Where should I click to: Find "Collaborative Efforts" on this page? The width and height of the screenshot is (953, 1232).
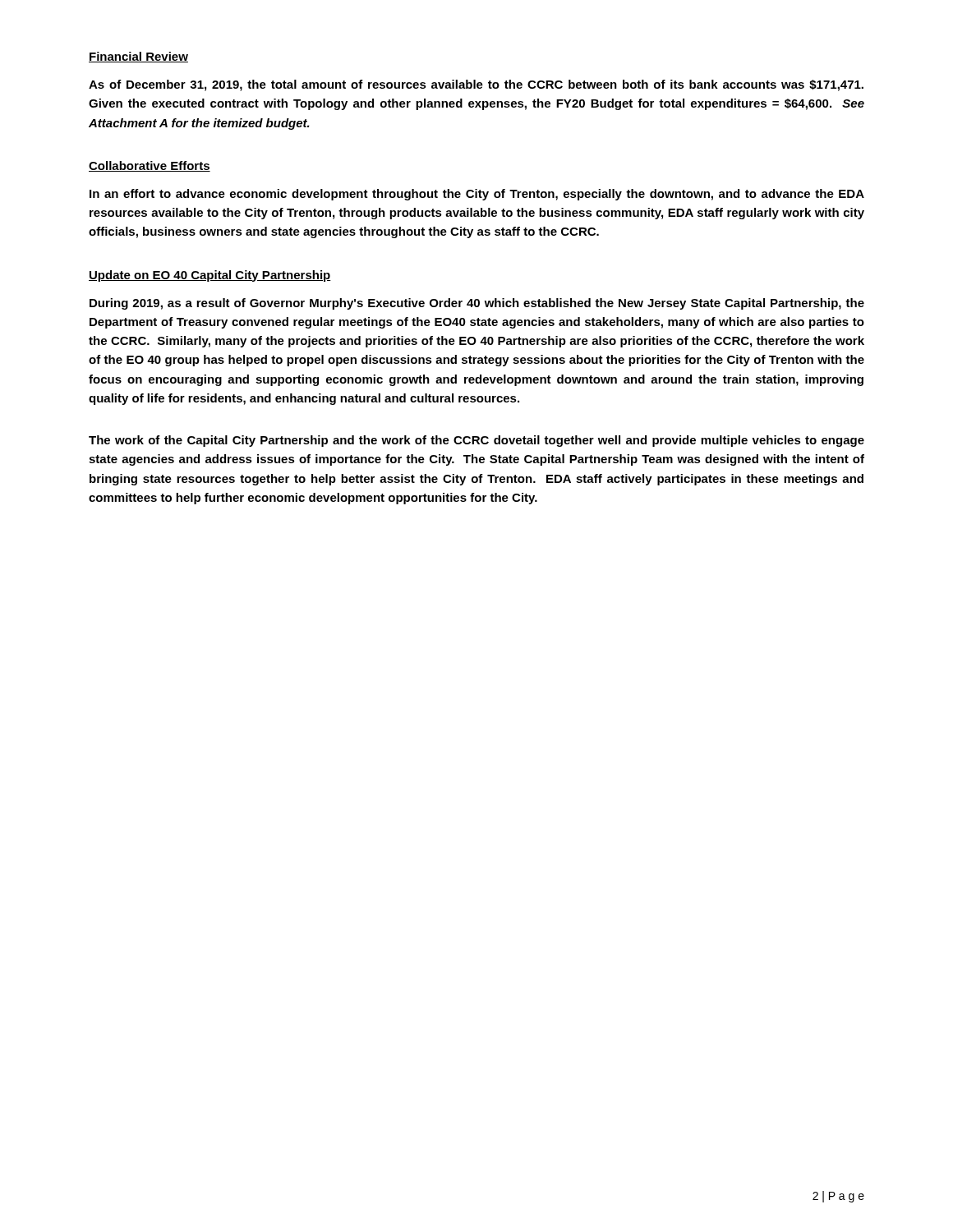pyautogui.click(x=149, y=165)
